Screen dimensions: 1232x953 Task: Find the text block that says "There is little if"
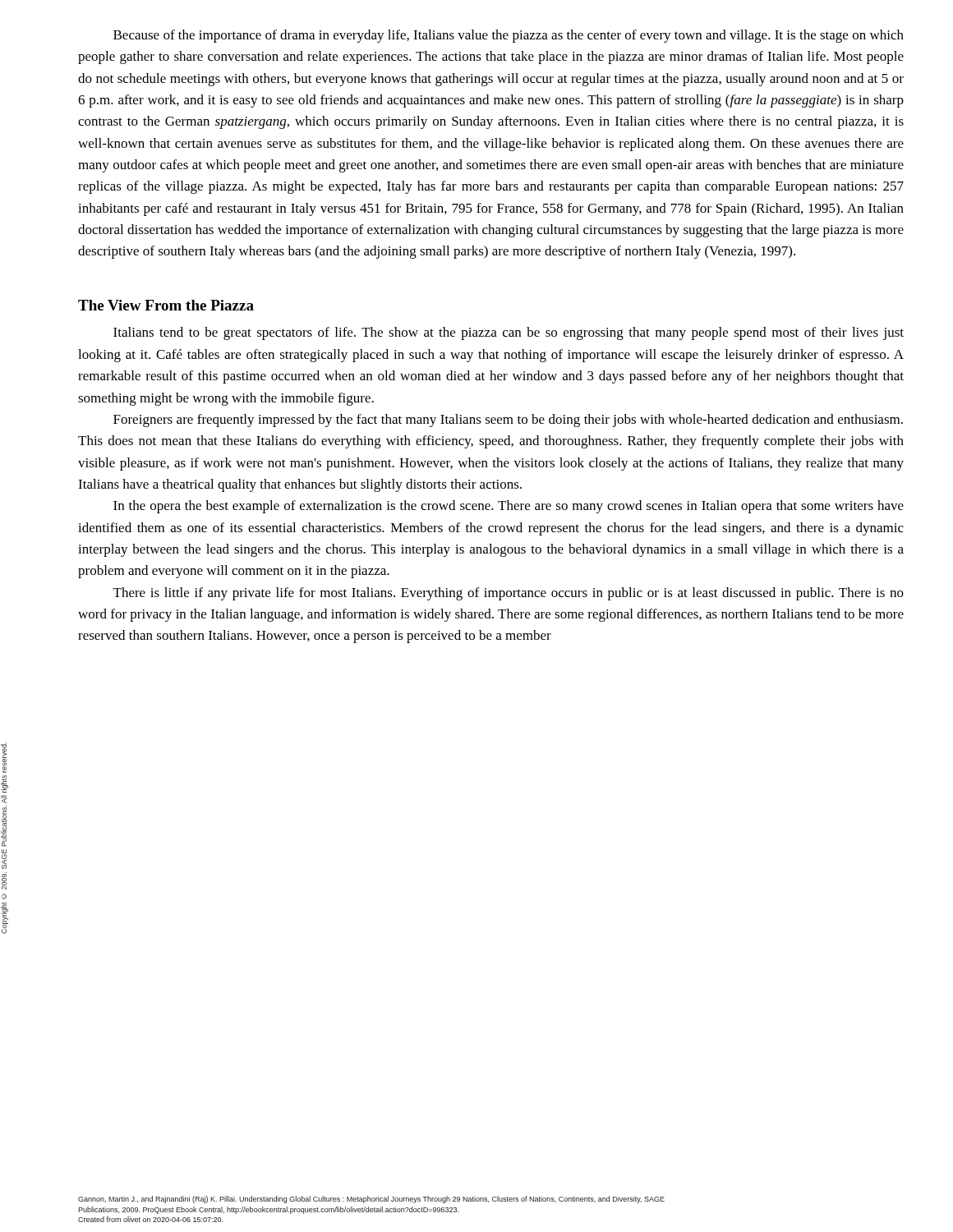(491, 614)
